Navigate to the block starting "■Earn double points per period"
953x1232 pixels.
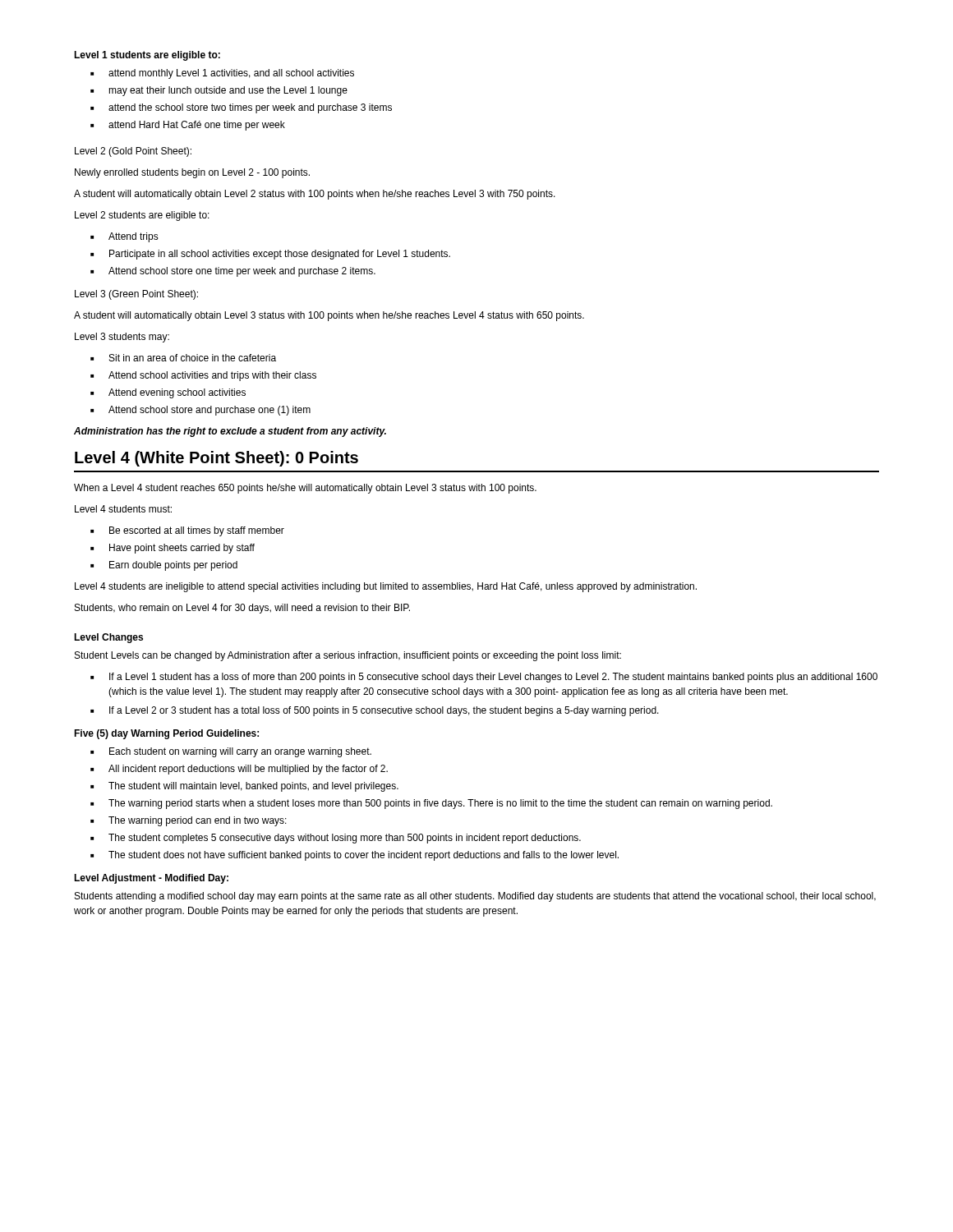(164, 565)
